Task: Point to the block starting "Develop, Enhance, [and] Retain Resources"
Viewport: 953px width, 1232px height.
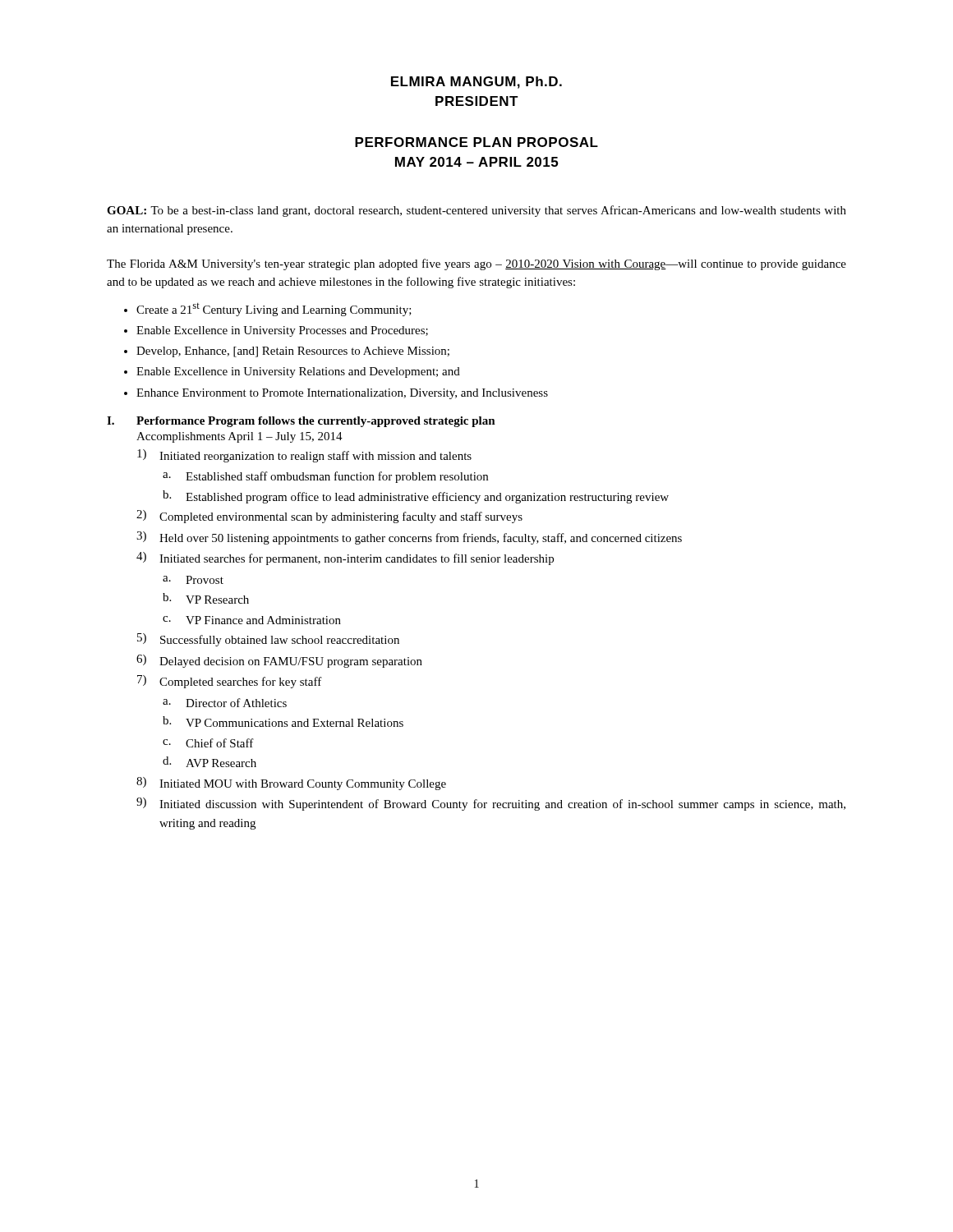Action: (293, 351)
